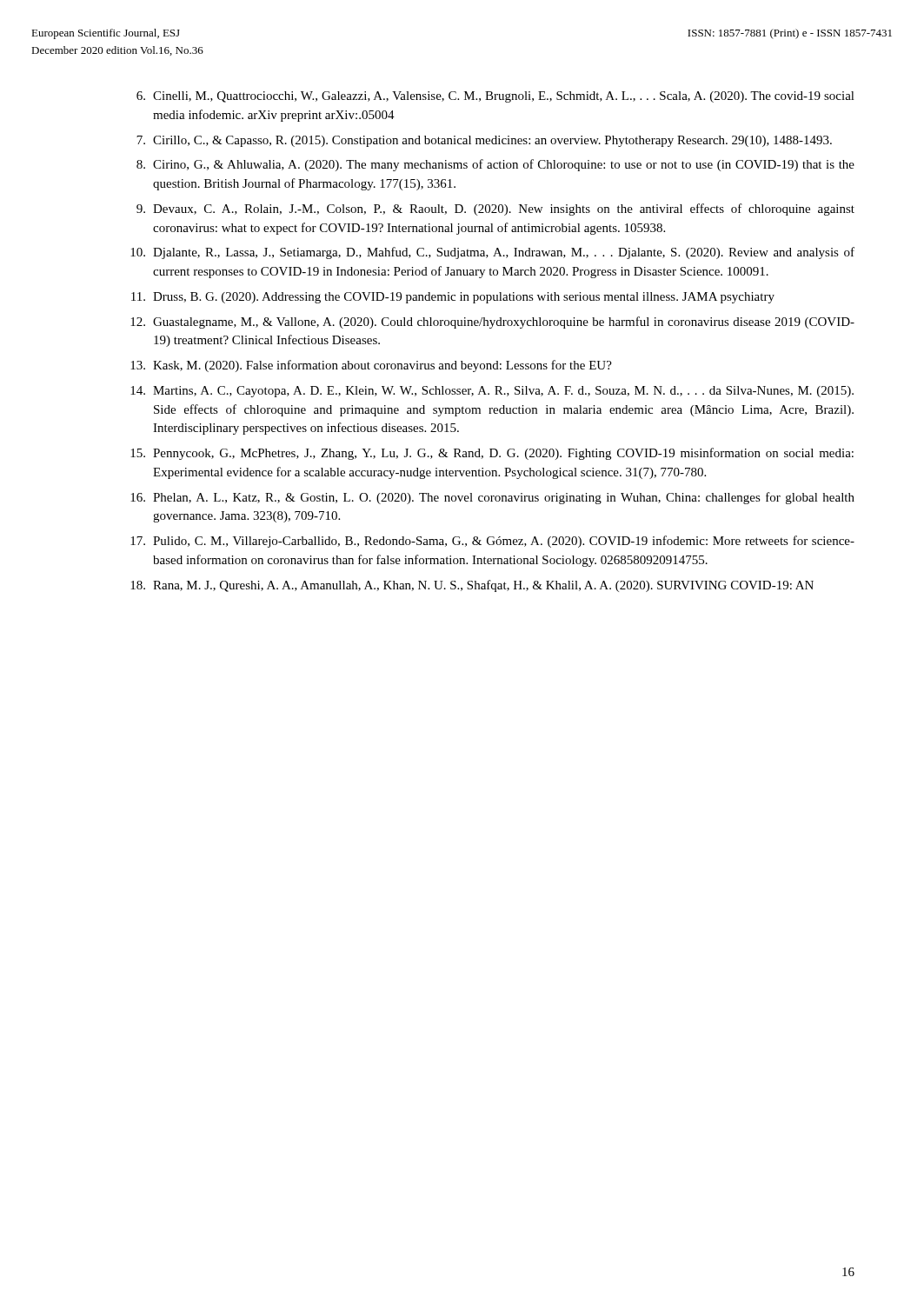924x1304 pixels.
Task: Locate the region starting "7. Cirillo, C., & Capasso, R. (2015). Constipation"
Action: (484, 140)
